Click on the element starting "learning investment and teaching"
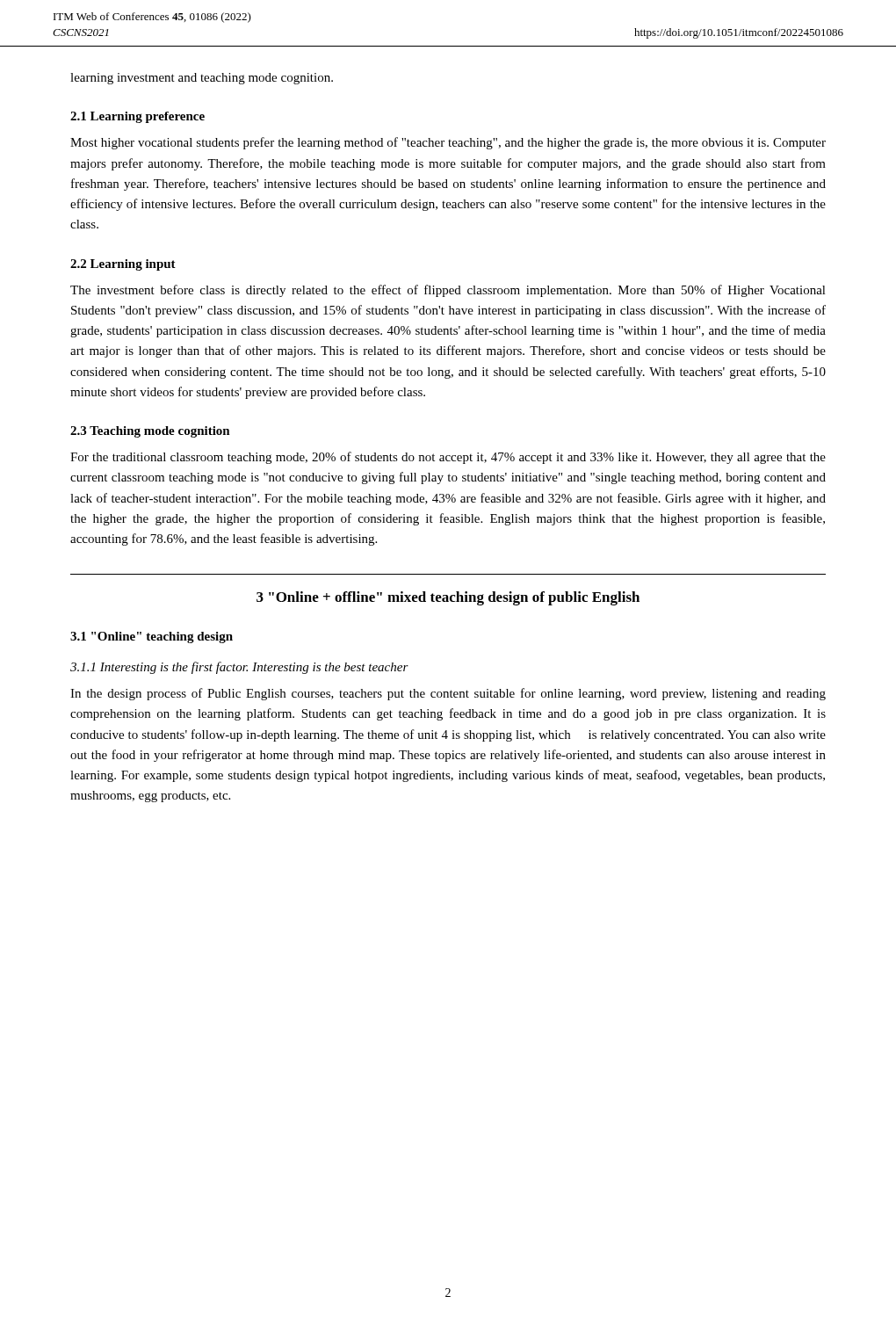The height and width of the screenshot is (1318, 896). [x=202, y=77]
